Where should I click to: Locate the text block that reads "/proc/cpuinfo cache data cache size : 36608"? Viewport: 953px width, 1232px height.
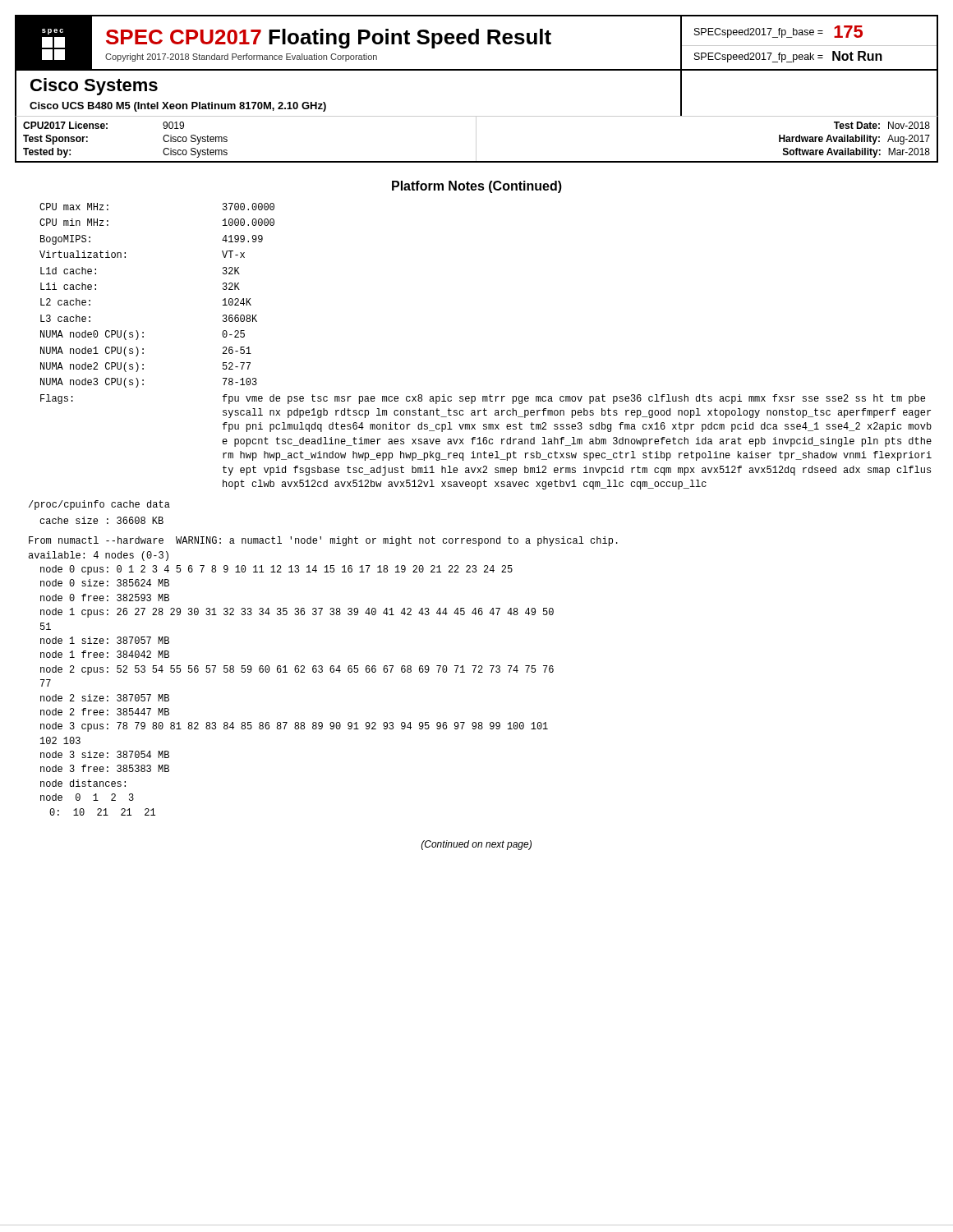pos(99,505)
